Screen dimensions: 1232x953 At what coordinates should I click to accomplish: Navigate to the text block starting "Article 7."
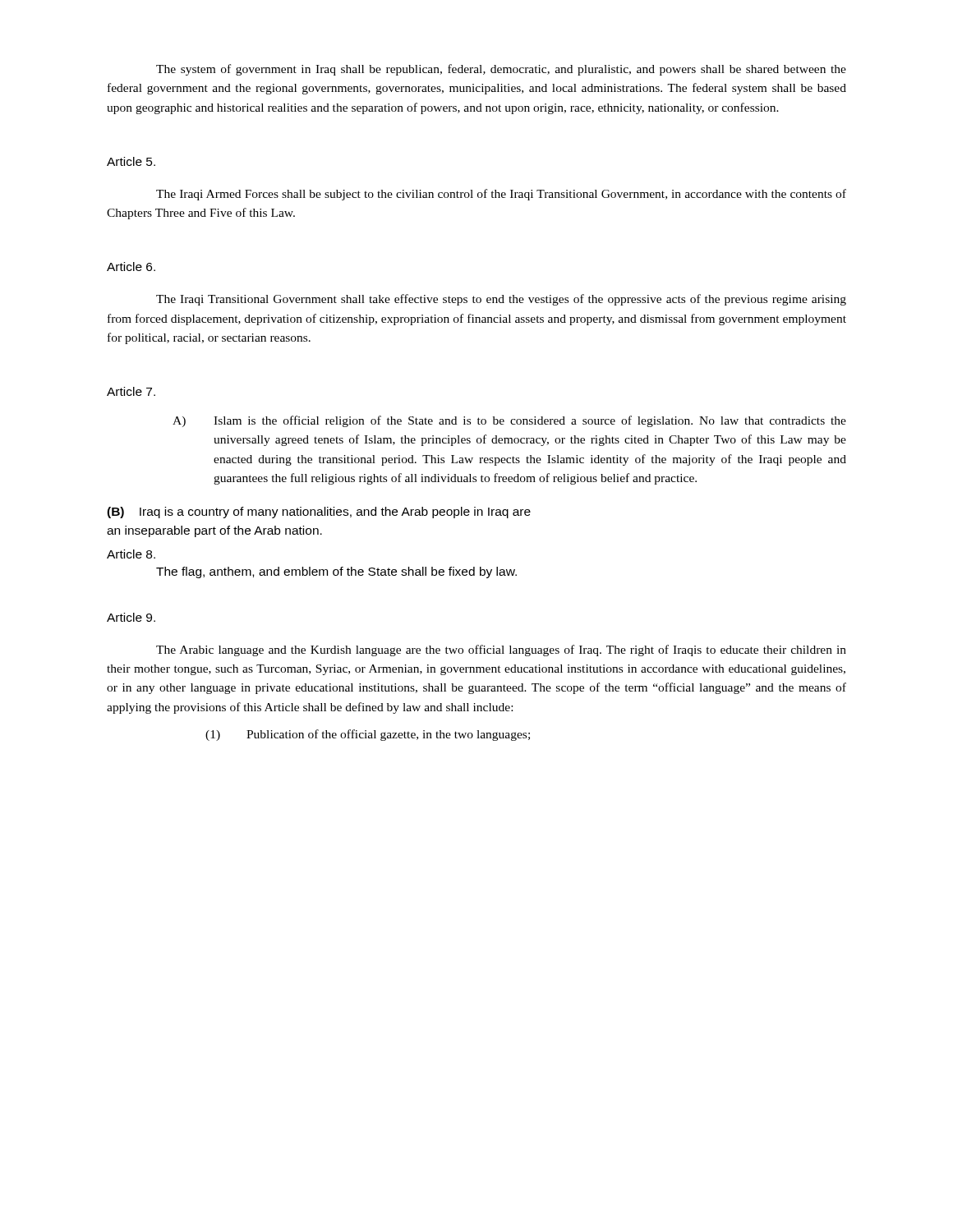tap(131, 391)
